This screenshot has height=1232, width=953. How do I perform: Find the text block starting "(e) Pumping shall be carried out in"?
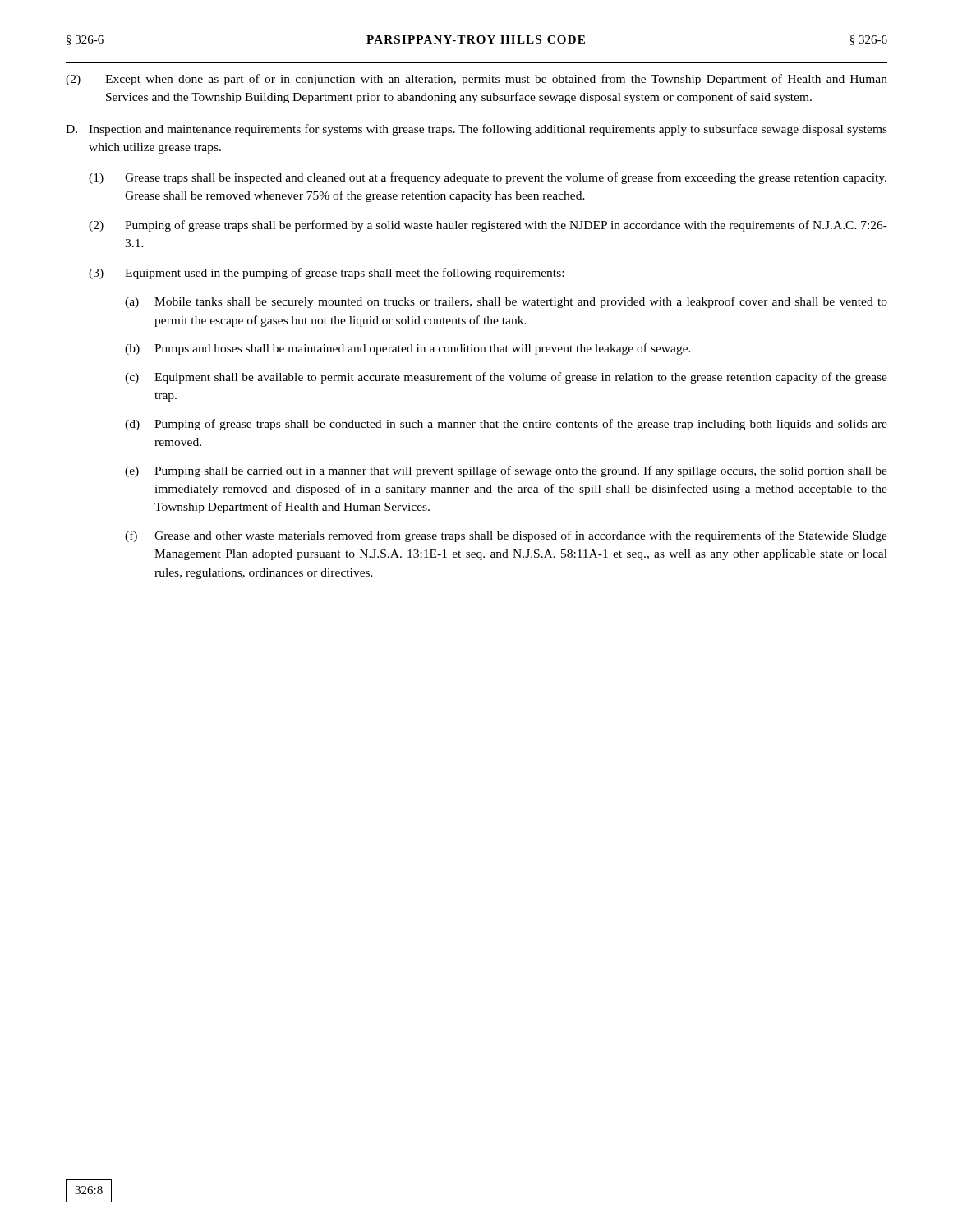506,489
